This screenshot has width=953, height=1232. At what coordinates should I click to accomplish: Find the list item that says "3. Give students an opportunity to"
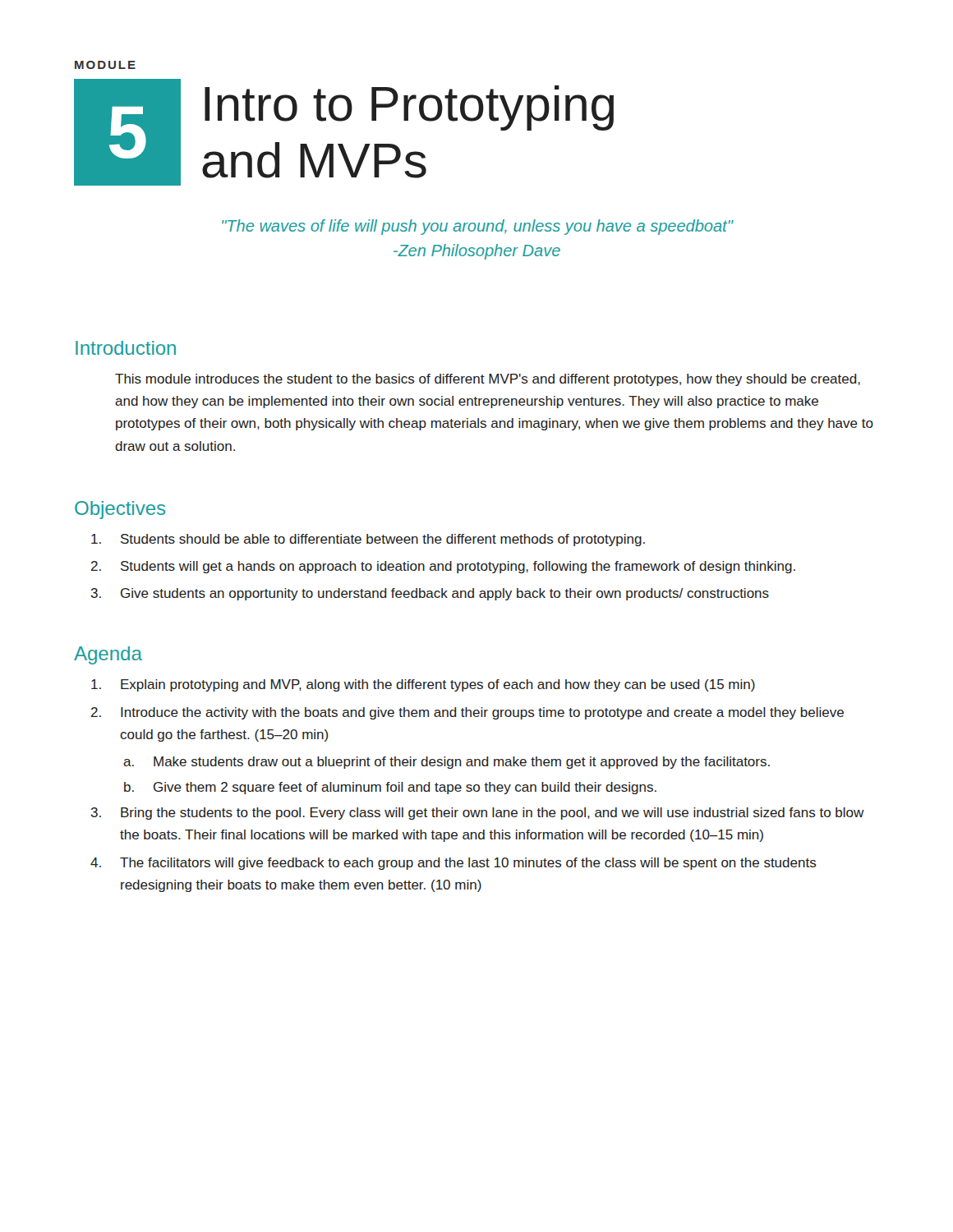tap(485, 594)
